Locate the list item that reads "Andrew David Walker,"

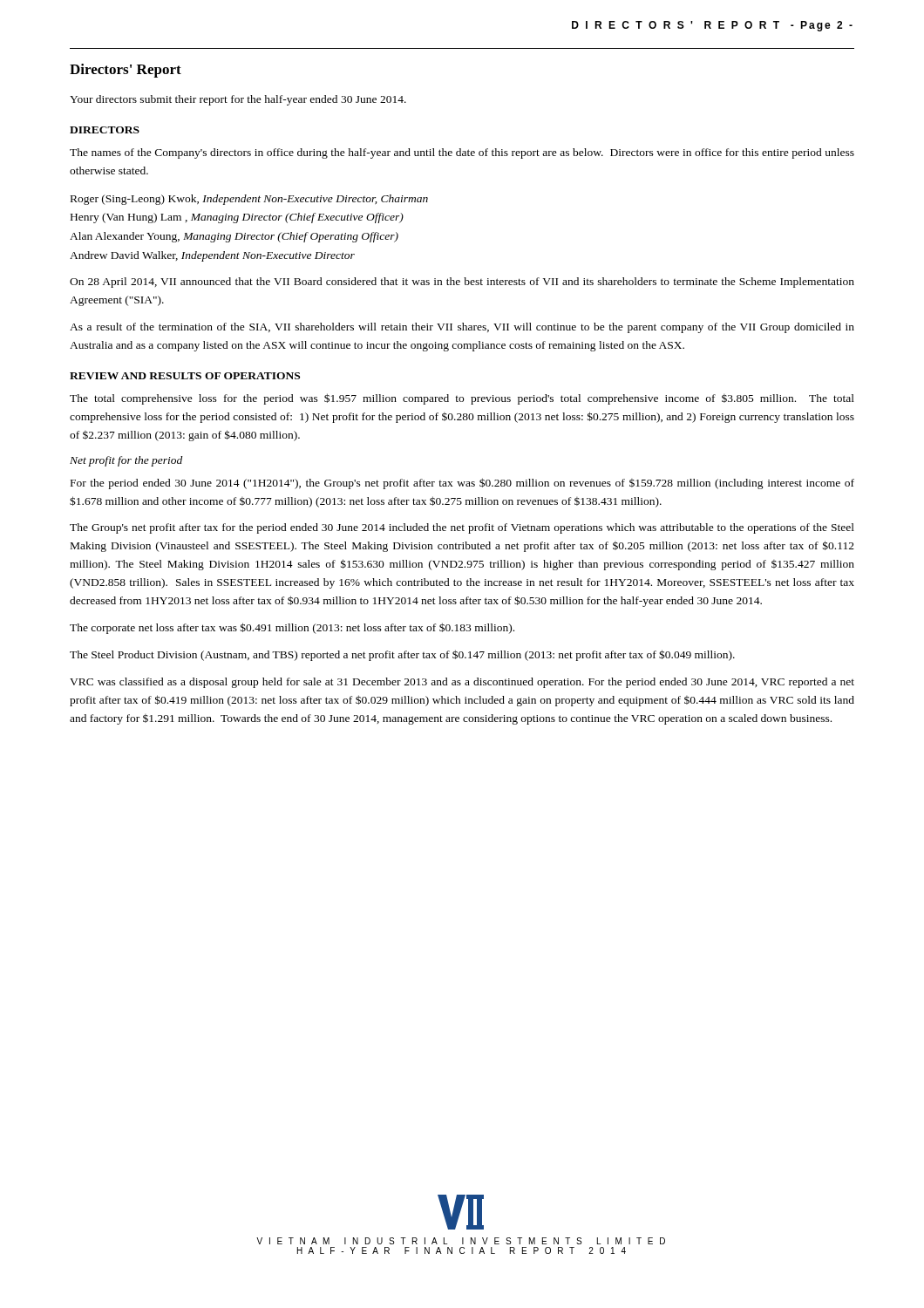pos(212,255)
